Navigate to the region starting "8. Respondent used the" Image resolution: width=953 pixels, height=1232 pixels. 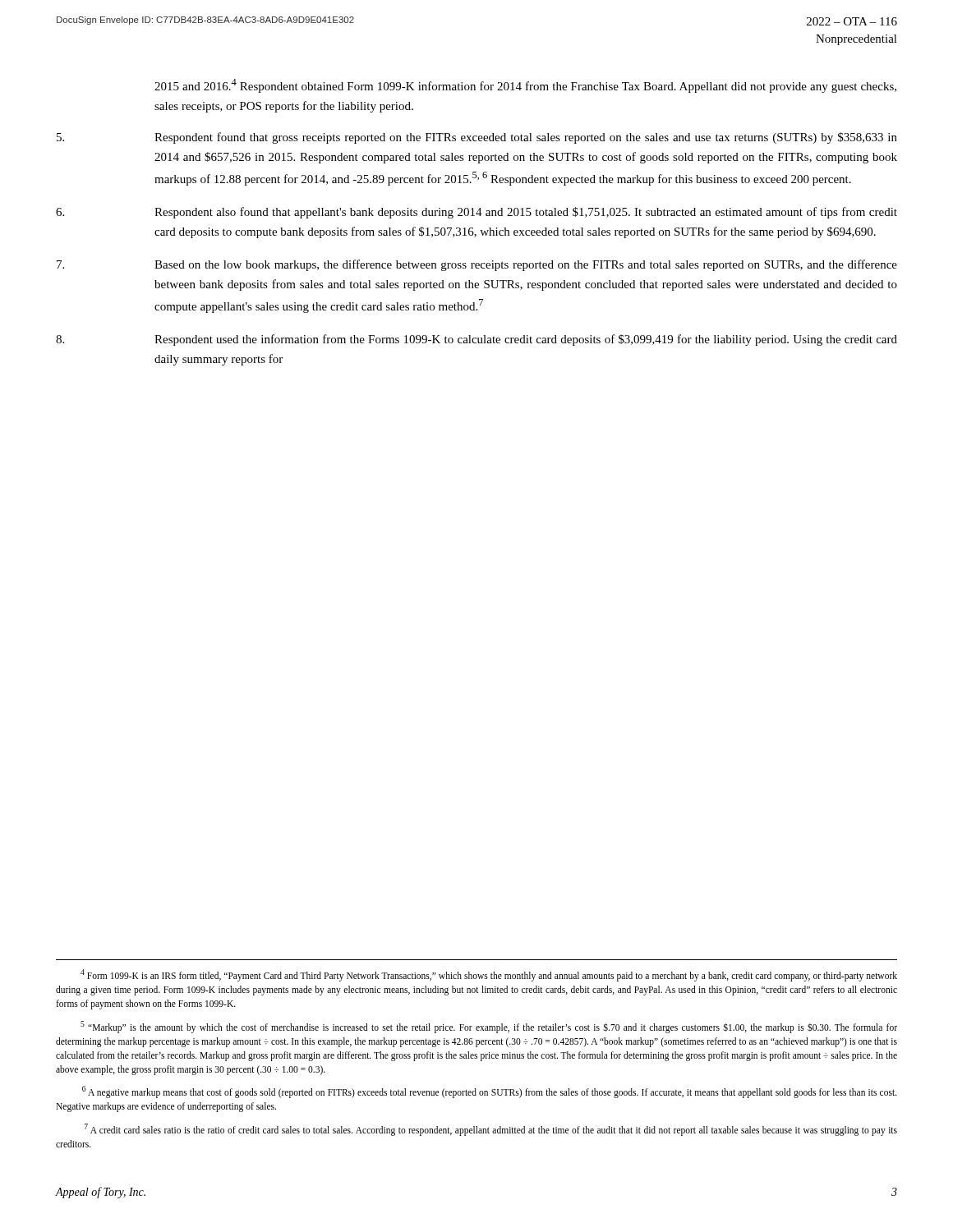[x=476, y=349]
